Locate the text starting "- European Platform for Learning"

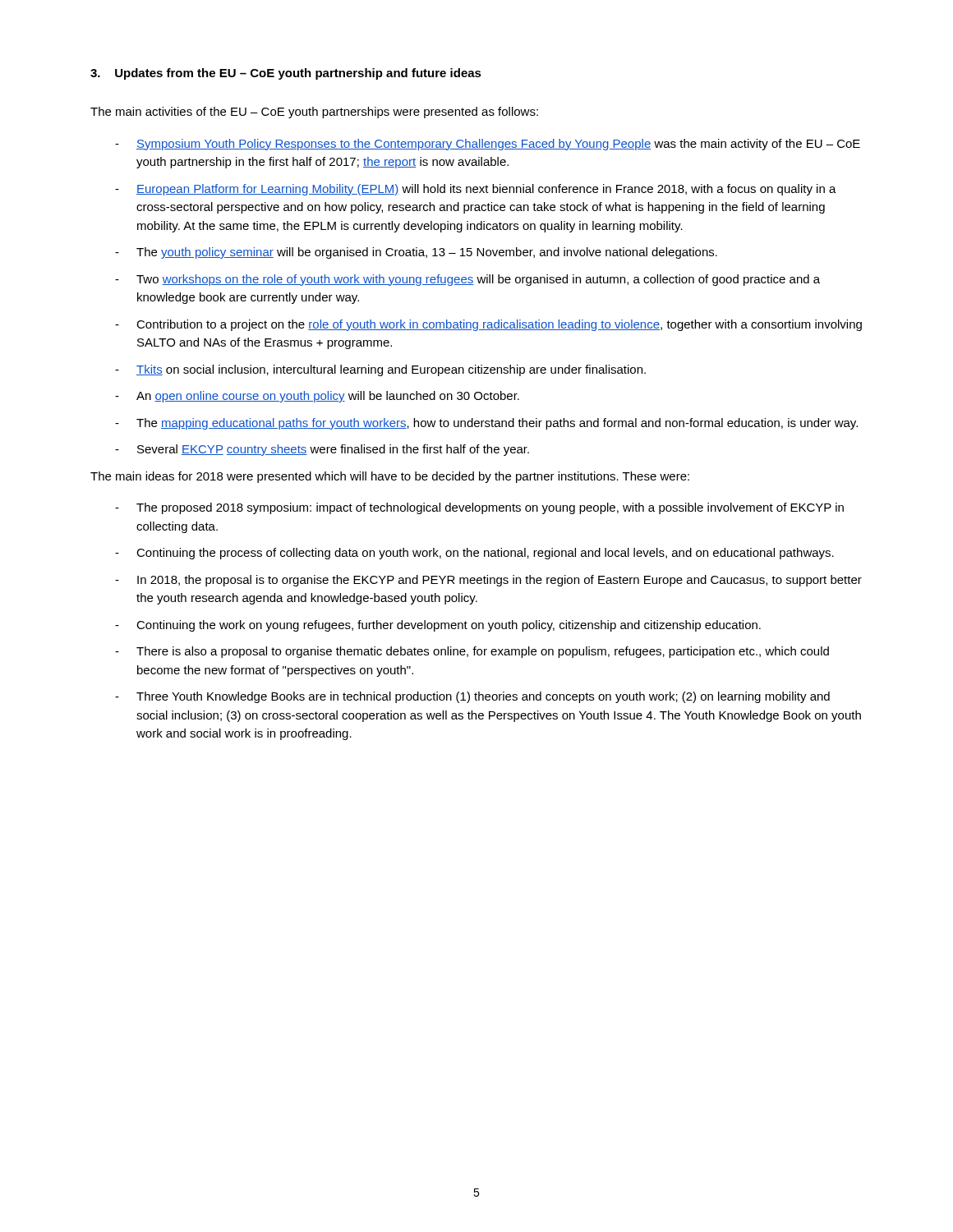pos(489,207)
